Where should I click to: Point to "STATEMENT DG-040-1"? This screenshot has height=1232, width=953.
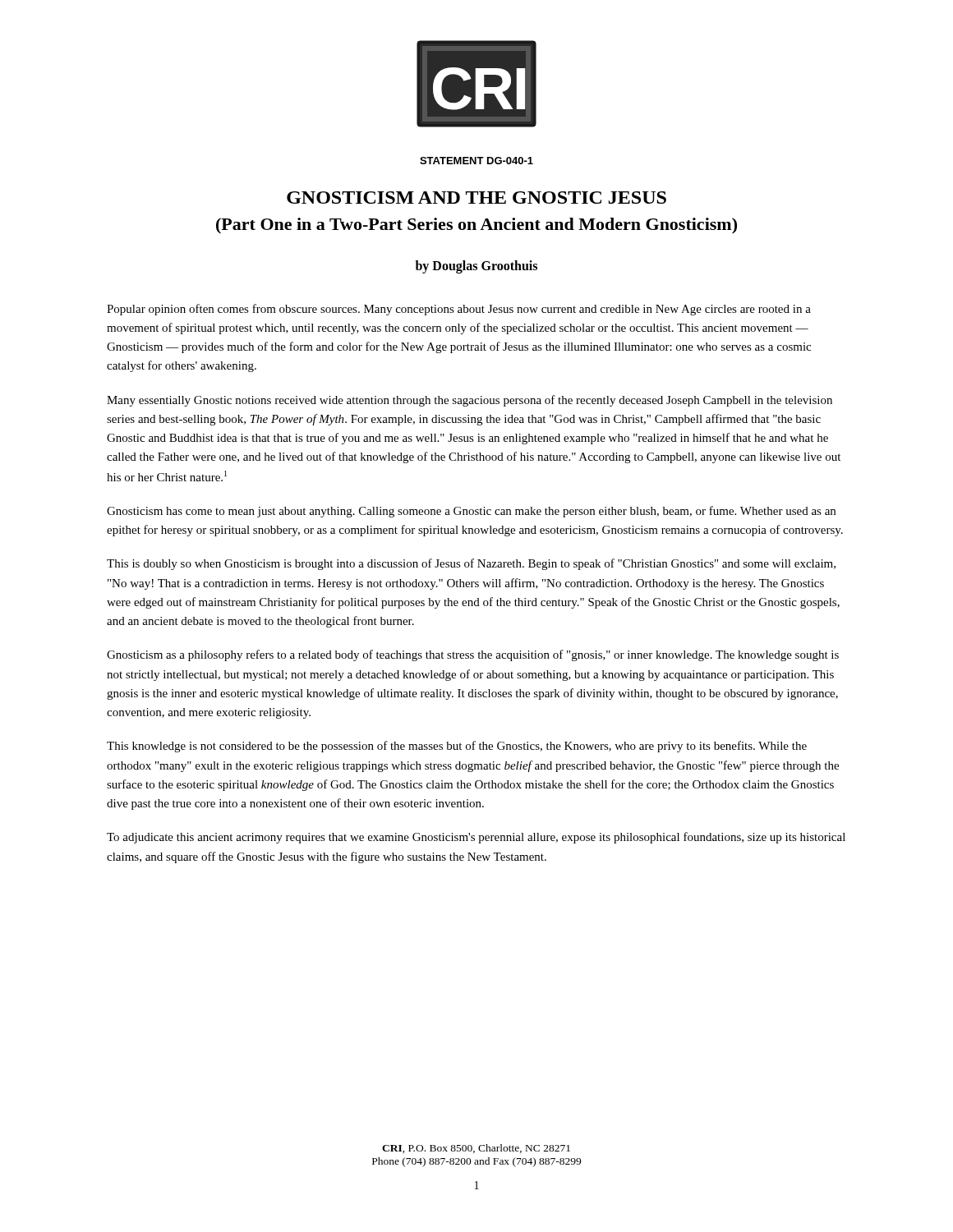(476, 161)
